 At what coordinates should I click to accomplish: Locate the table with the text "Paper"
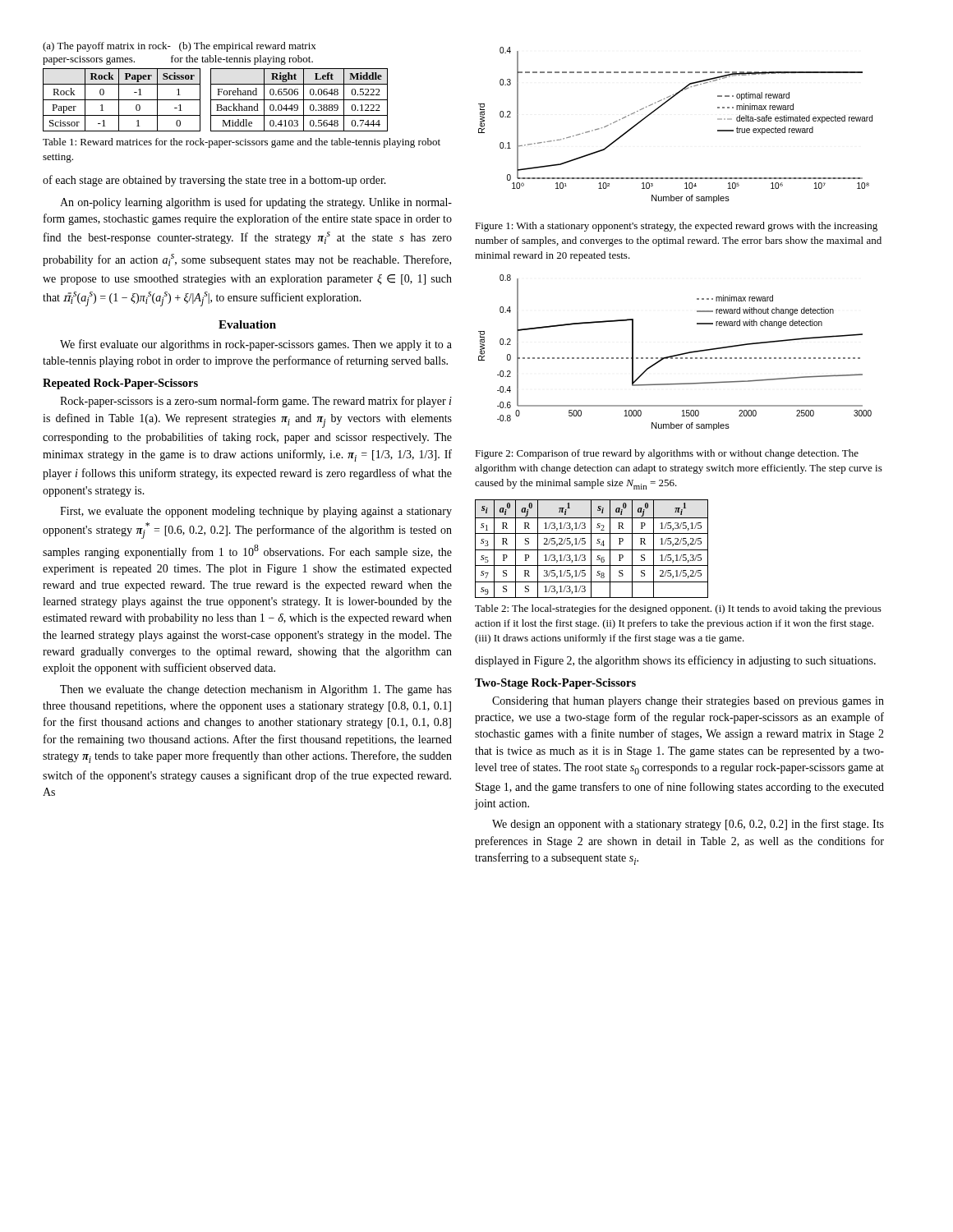click(x=247, y=100)
